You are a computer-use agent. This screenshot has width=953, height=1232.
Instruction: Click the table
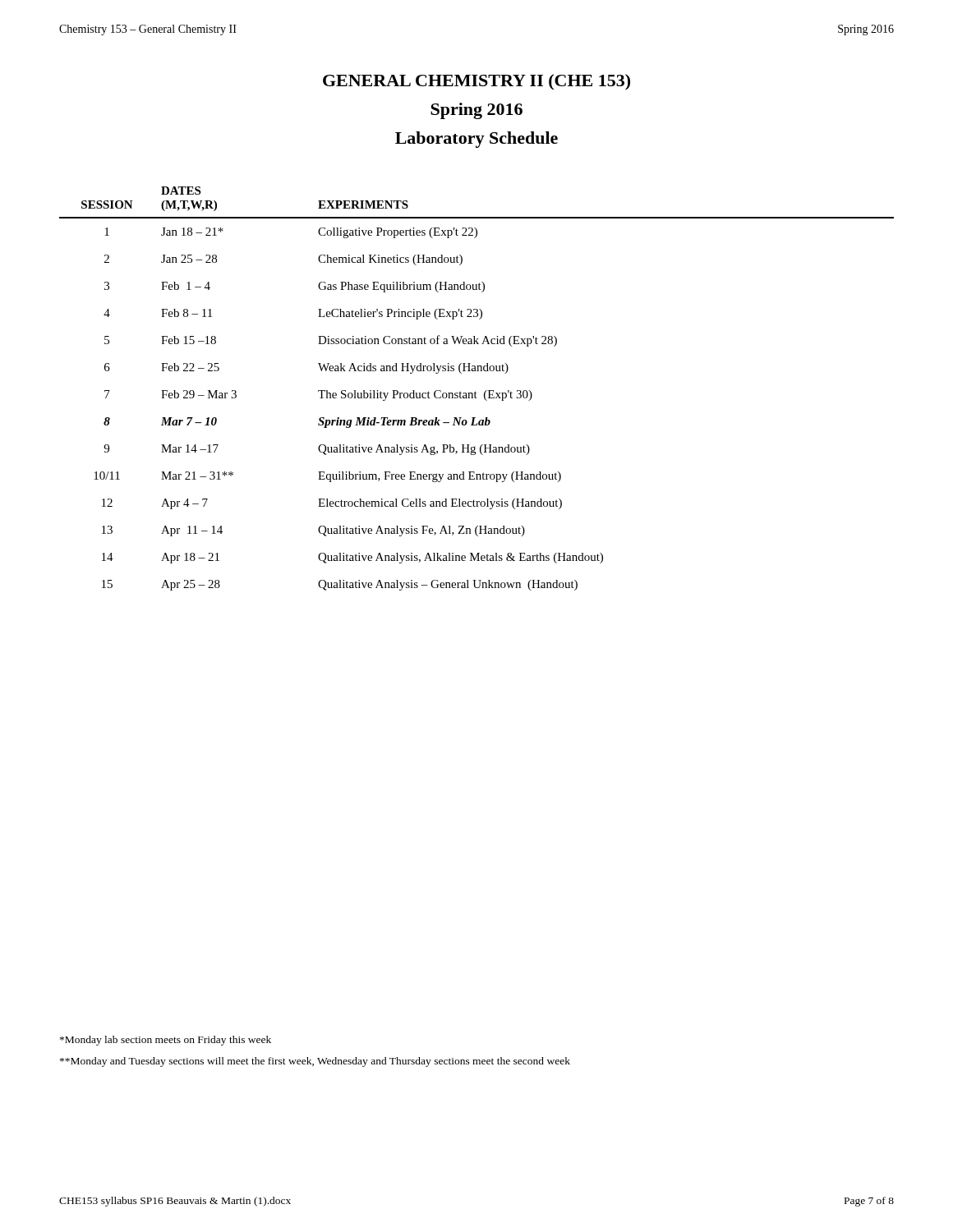pyautogui.click(x=476, y=389)
